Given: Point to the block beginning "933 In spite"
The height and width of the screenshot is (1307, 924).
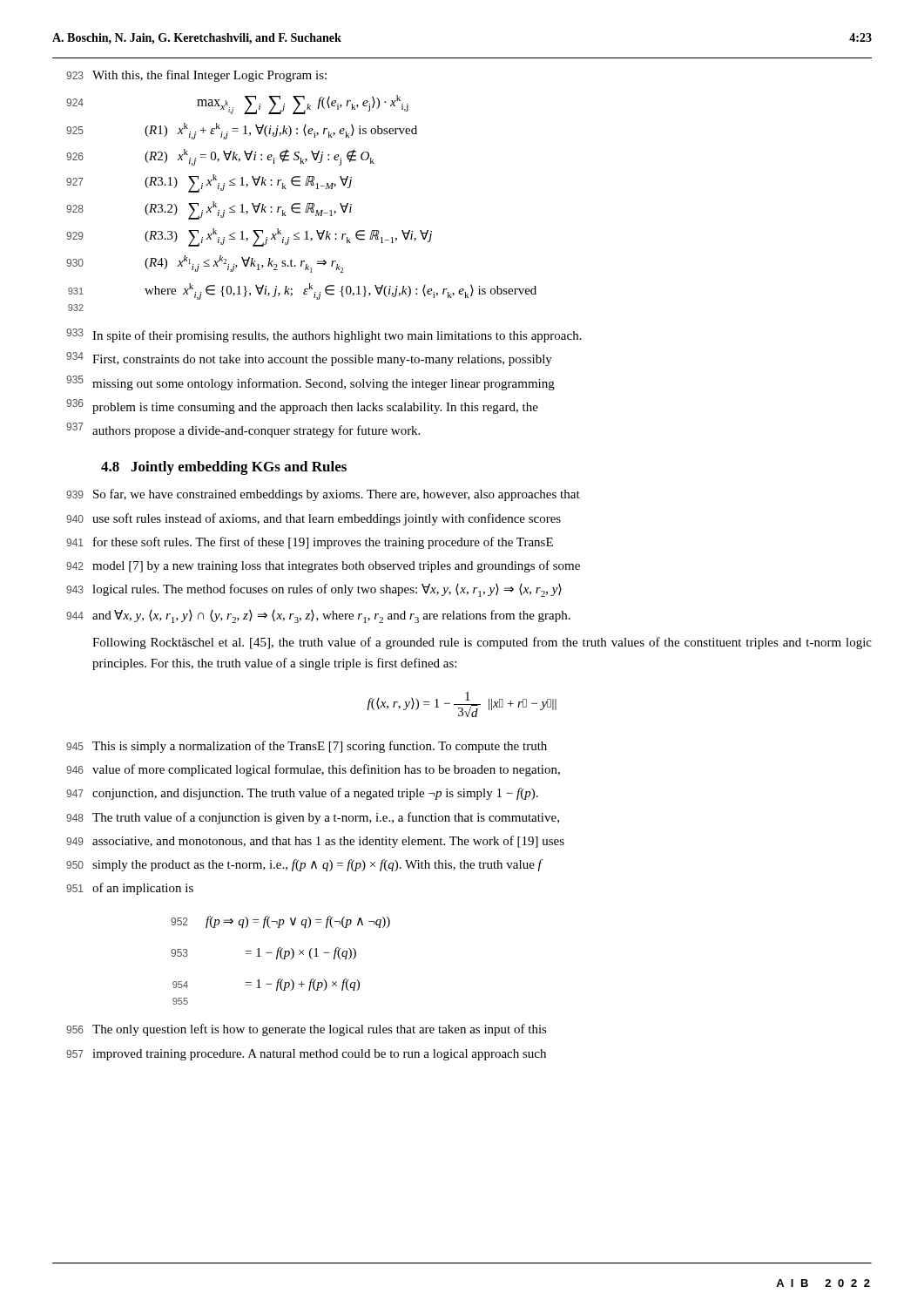Looking at the screenshot, I should point(462,384).
